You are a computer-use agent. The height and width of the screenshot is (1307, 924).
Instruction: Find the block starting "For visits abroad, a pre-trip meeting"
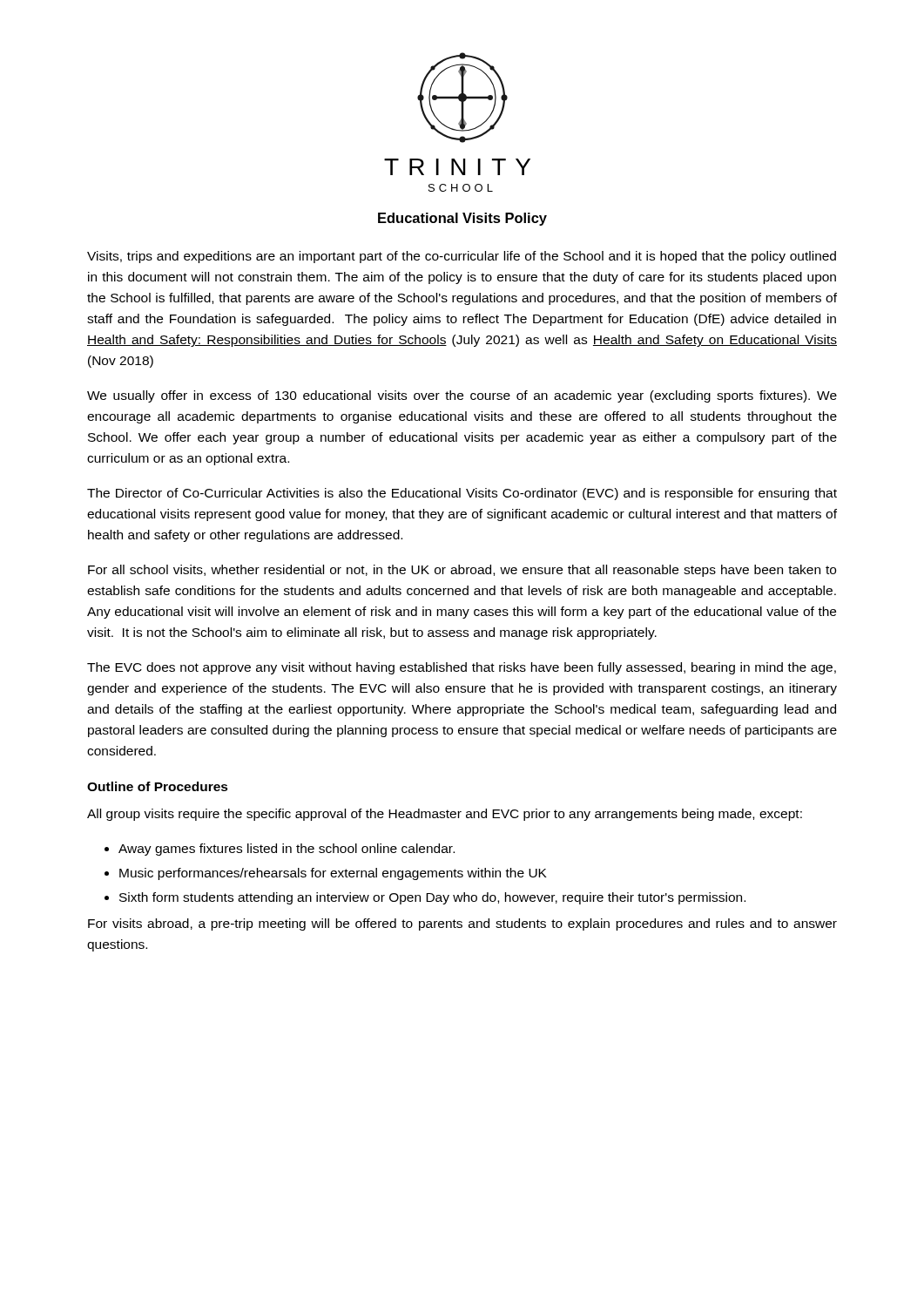pos(462,934)
